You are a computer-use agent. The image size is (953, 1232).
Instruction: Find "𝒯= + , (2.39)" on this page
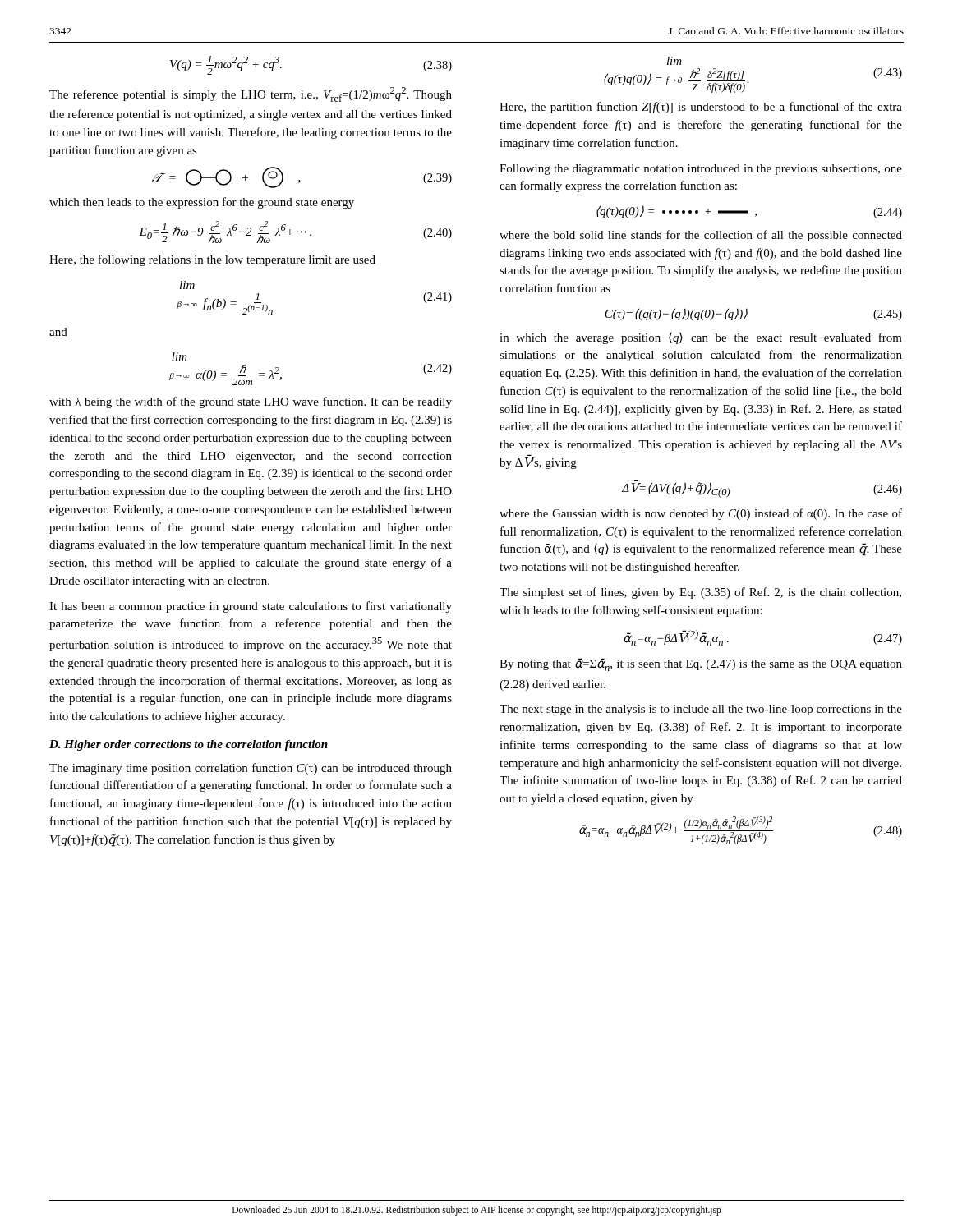251,178
